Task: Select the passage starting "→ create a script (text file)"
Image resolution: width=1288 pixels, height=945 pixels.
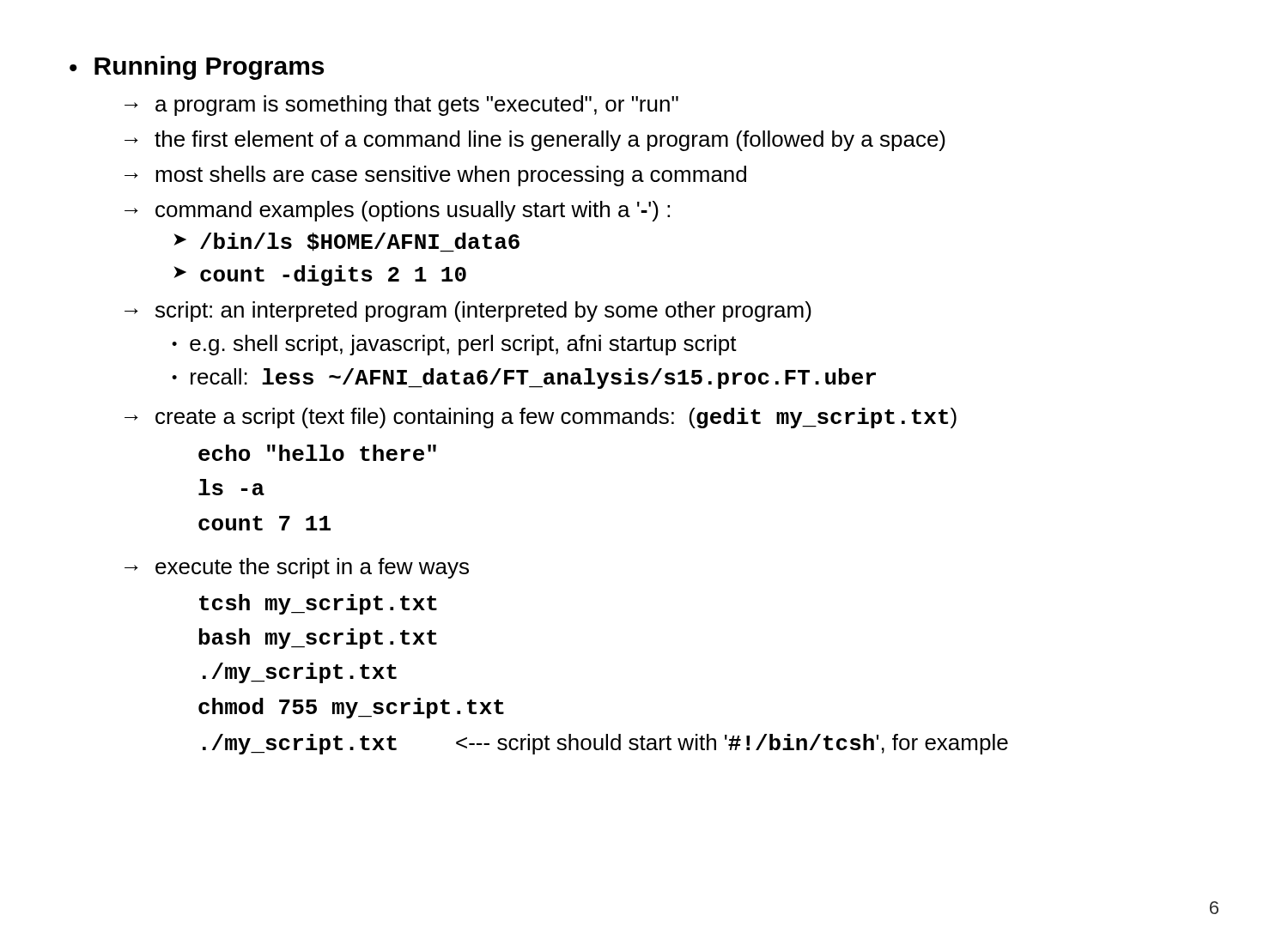Action: [539, 417]
